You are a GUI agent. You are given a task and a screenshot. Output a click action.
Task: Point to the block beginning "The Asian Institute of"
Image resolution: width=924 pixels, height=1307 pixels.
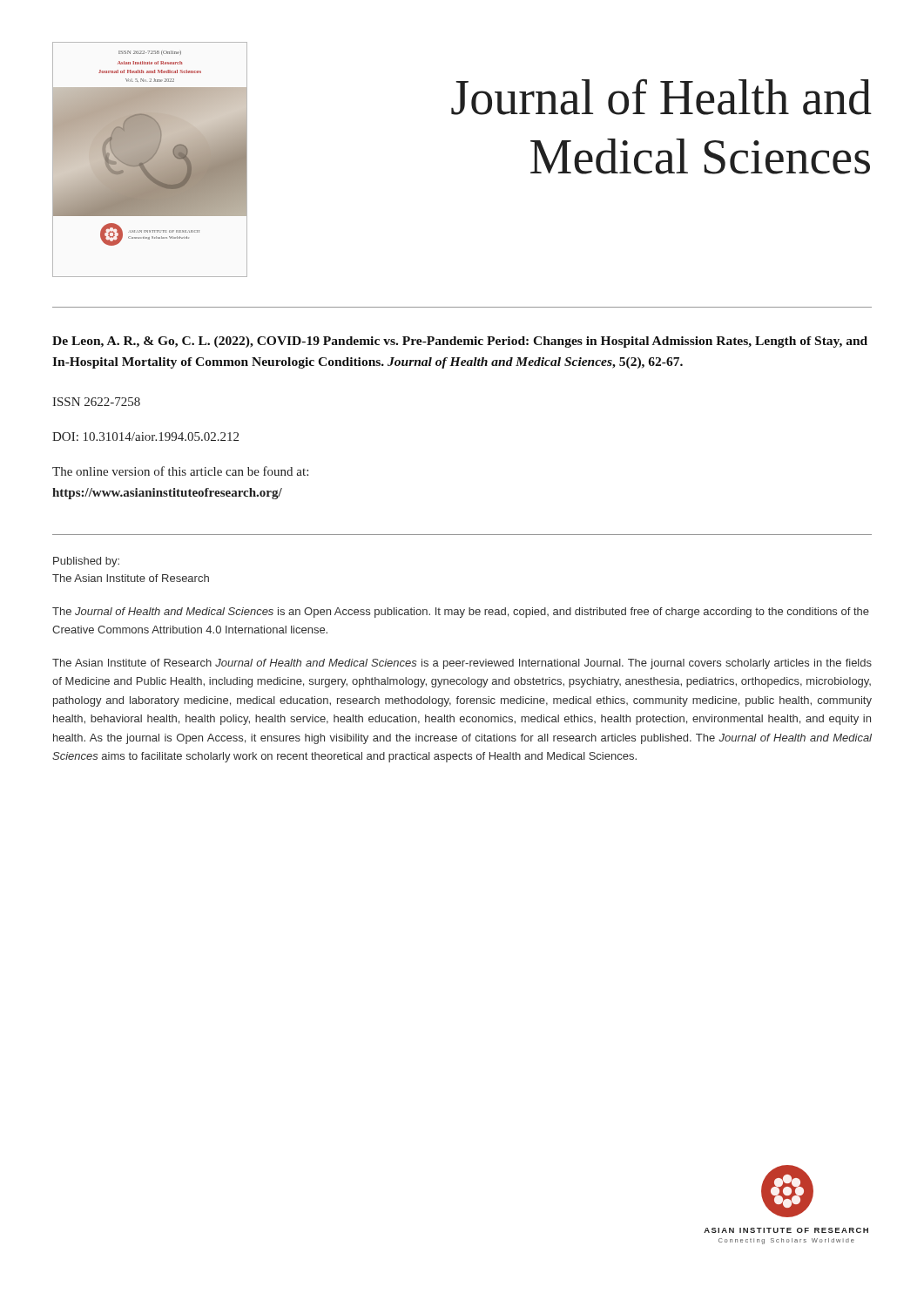click(x=462, y=709)
